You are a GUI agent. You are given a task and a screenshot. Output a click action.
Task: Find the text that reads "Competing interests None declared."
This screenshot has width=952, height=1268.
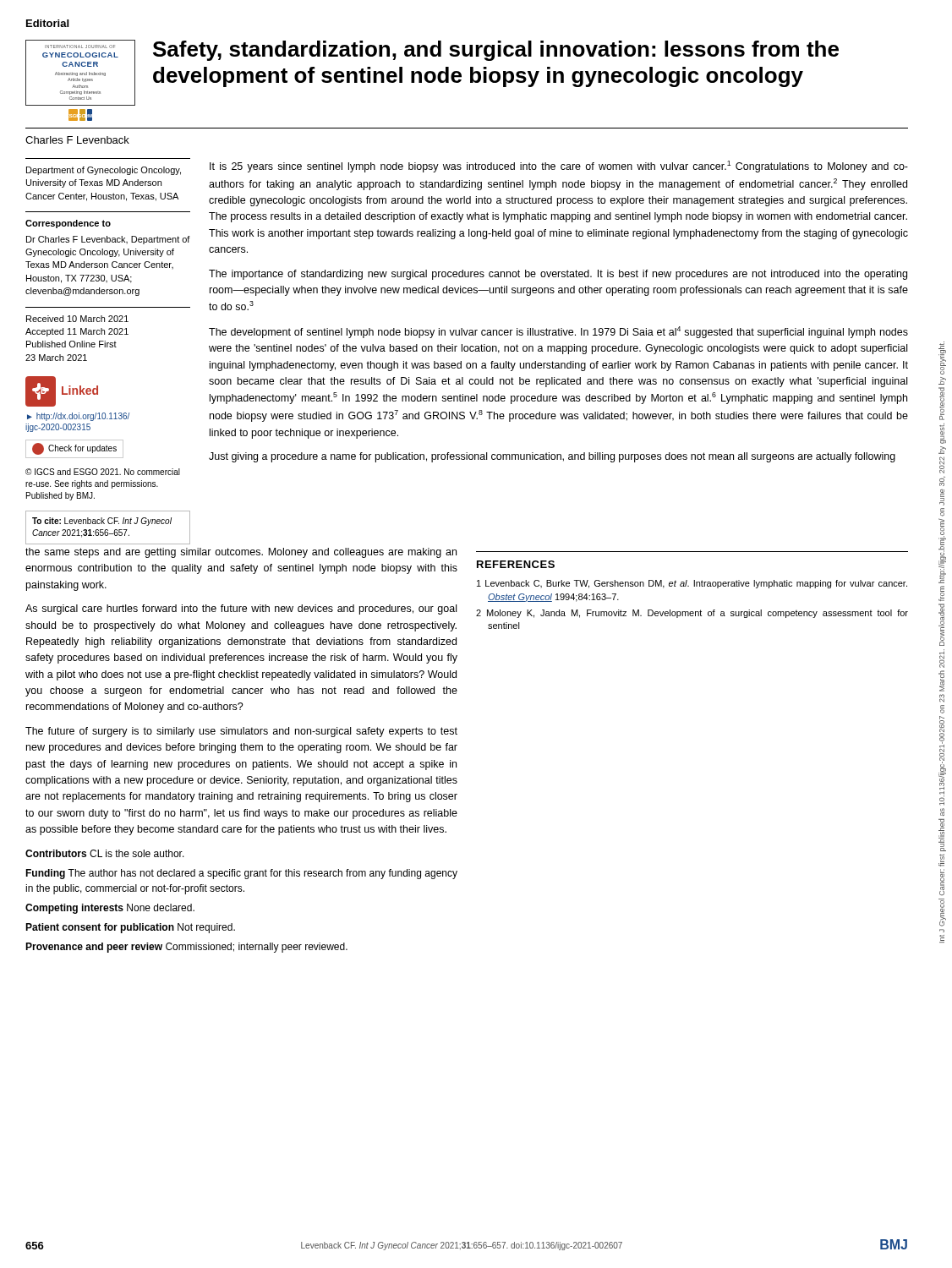110,908
